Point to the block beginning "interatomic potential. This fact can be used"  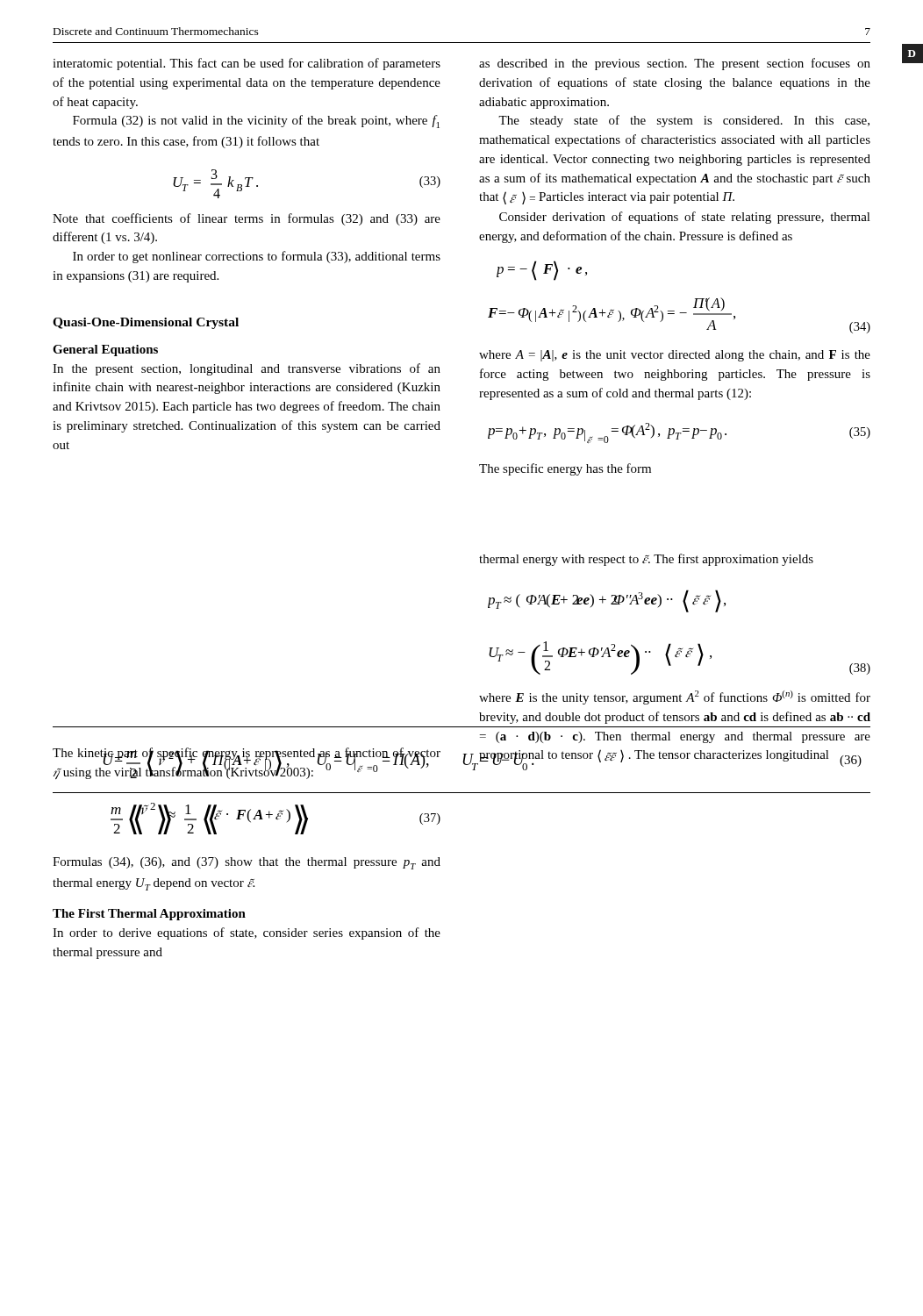247,64
